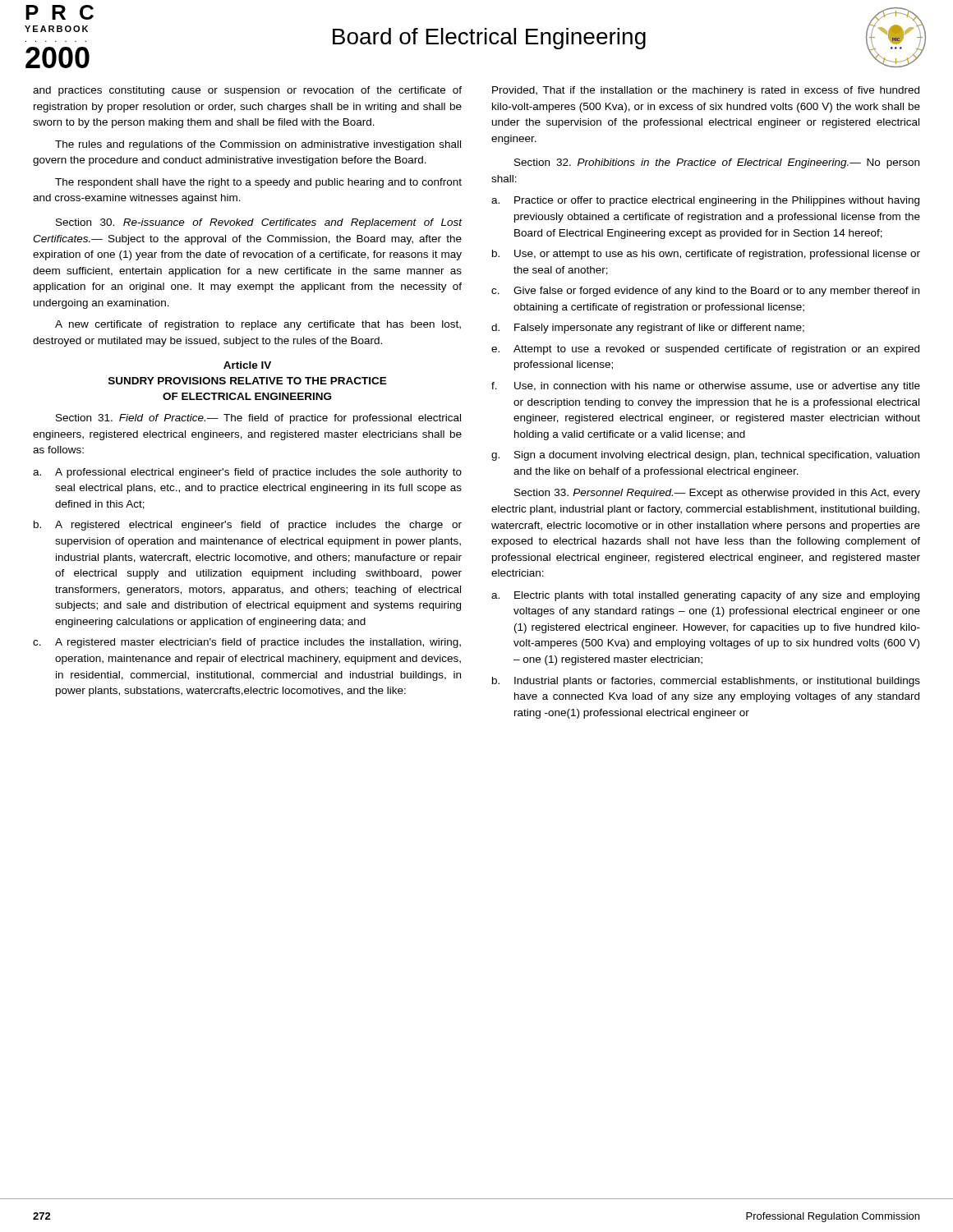Click the passage that begins "Section 31. Field"
Viewport: 953px width, 1232px height.
tap(247, 434)
